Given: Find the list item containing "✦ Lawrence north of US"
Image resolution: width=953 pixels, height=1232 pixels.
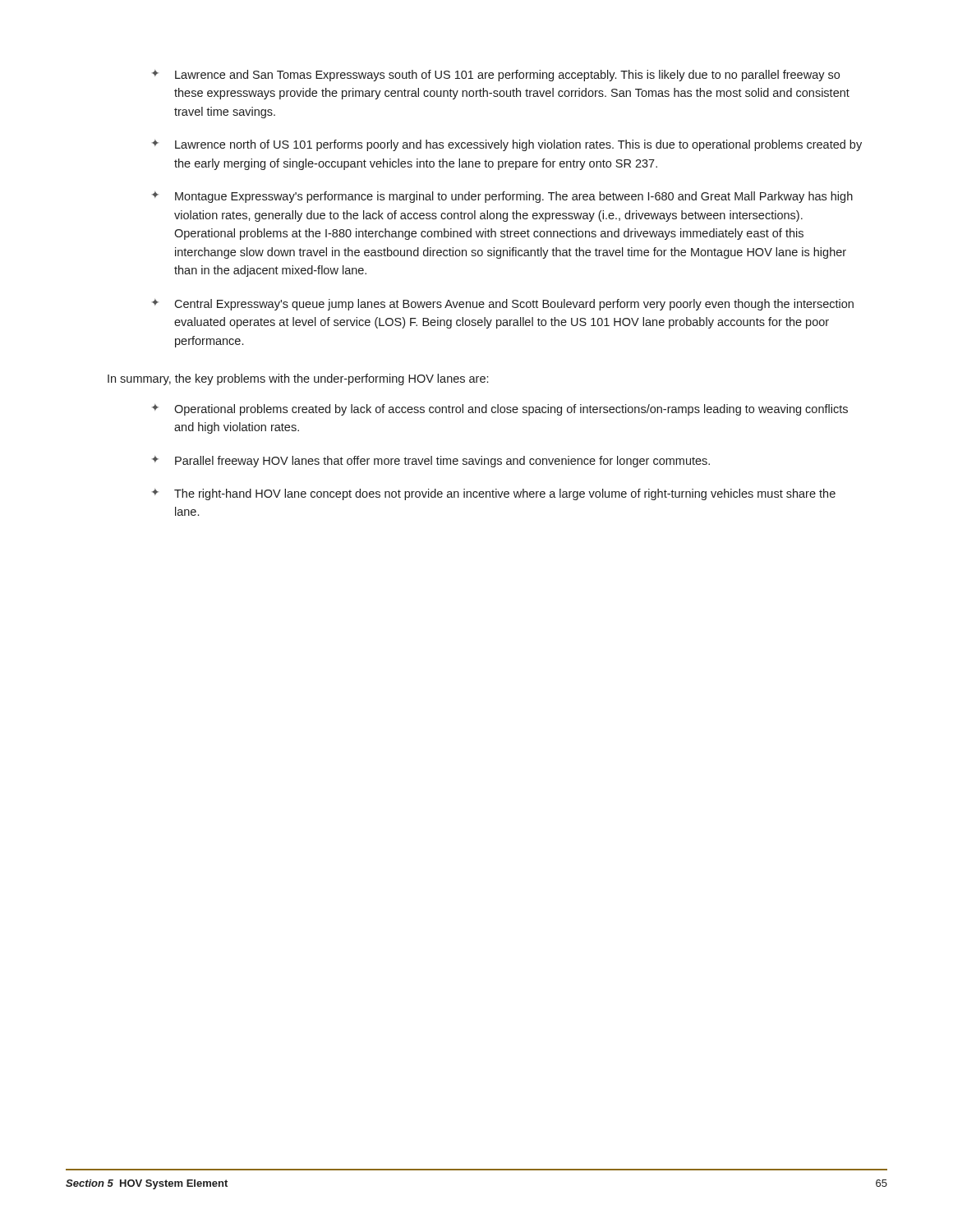Looking at the screenshot, I should [505, 154].
